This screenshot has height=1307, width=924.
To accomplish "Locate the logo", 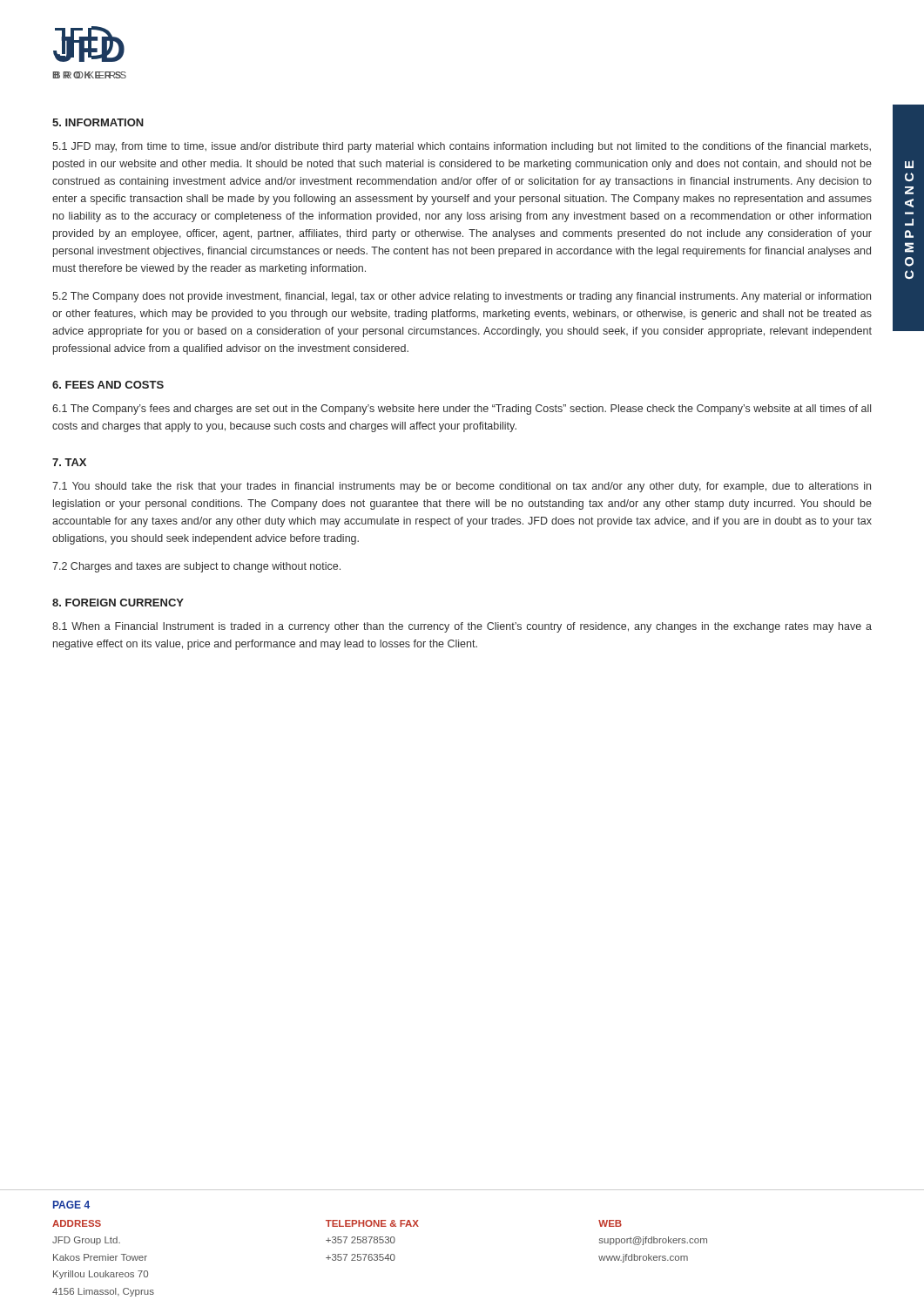I will point(462,59).
